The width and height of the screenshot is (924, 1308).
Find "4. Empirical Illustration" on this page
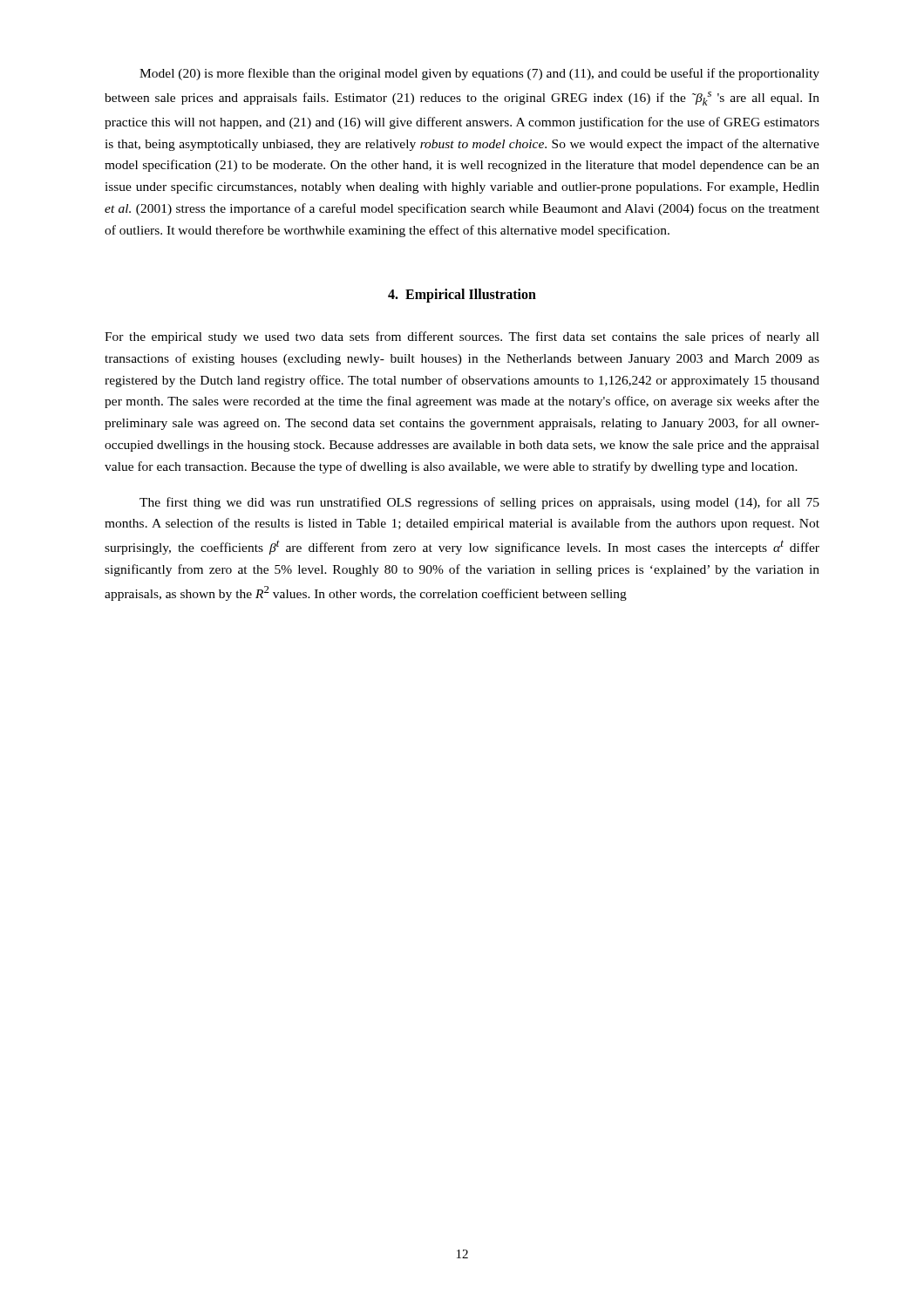tap(462, 294)
